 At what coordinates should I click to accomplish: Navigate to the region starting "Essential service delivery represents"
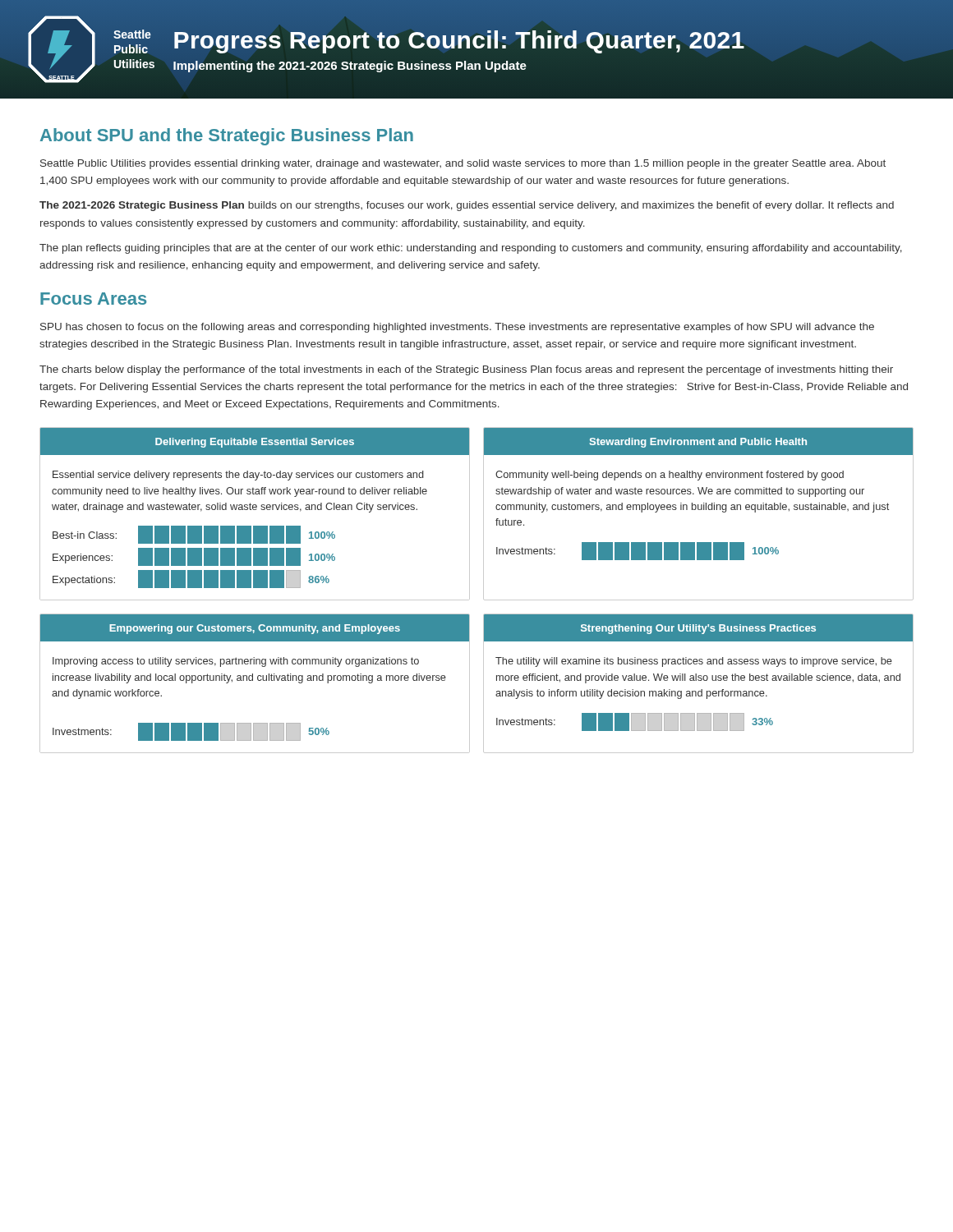tap(240, 490)
